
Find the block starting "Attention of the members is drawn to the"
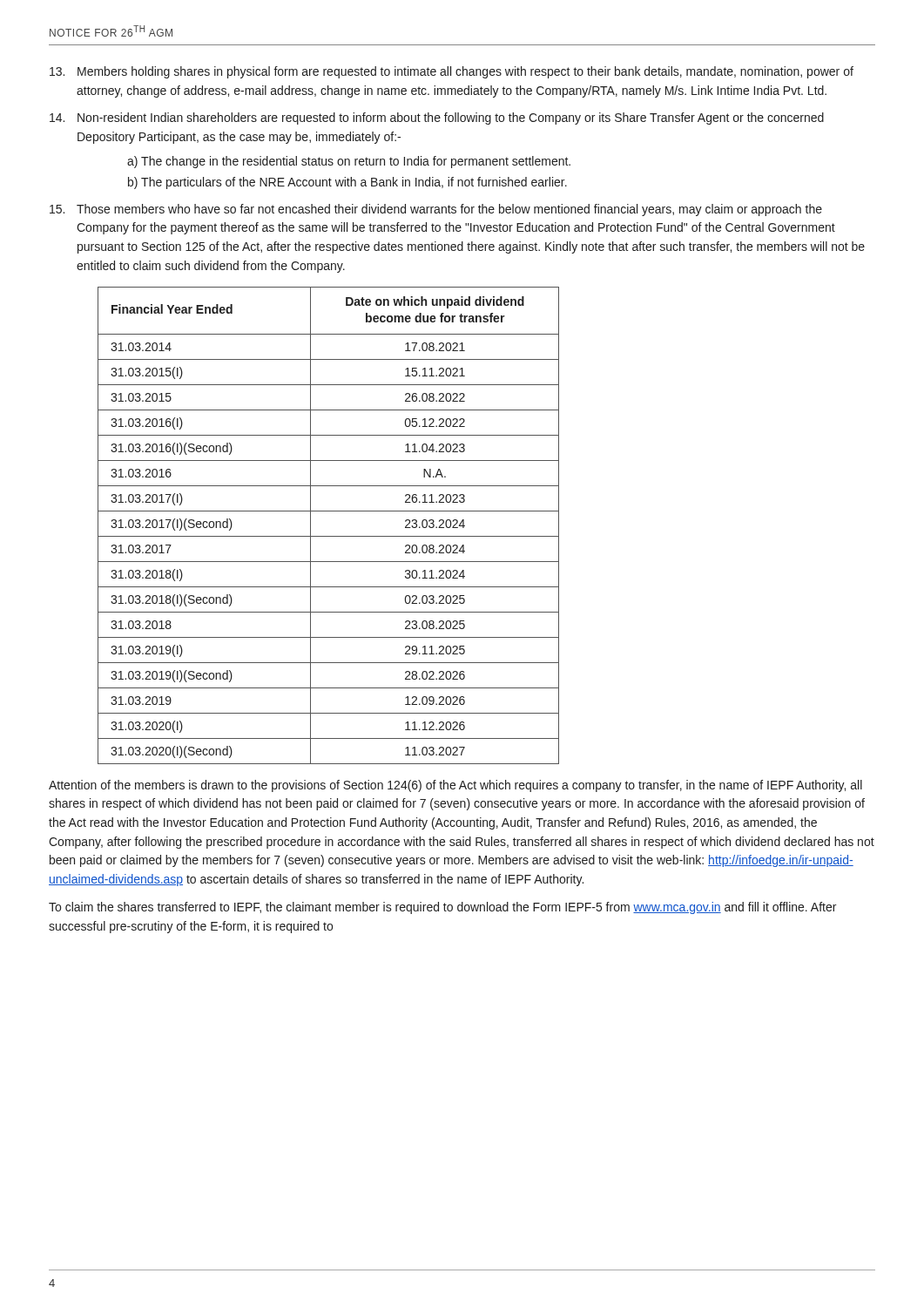(x=461, y=832)
